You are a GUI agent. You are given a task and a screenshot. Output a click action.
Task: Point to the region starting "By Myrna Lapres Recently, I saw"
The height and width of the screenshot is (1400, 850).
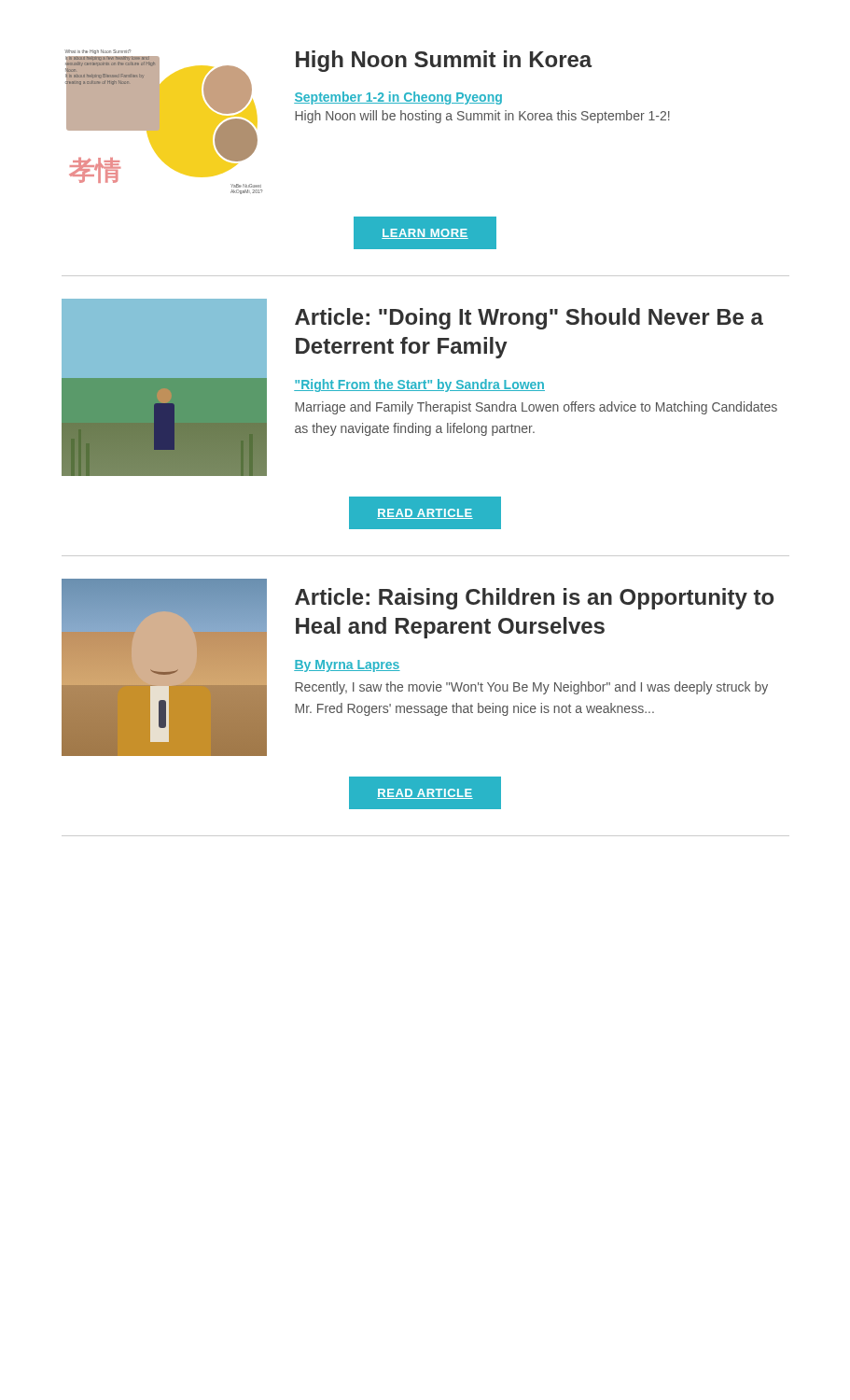[542, 687]
